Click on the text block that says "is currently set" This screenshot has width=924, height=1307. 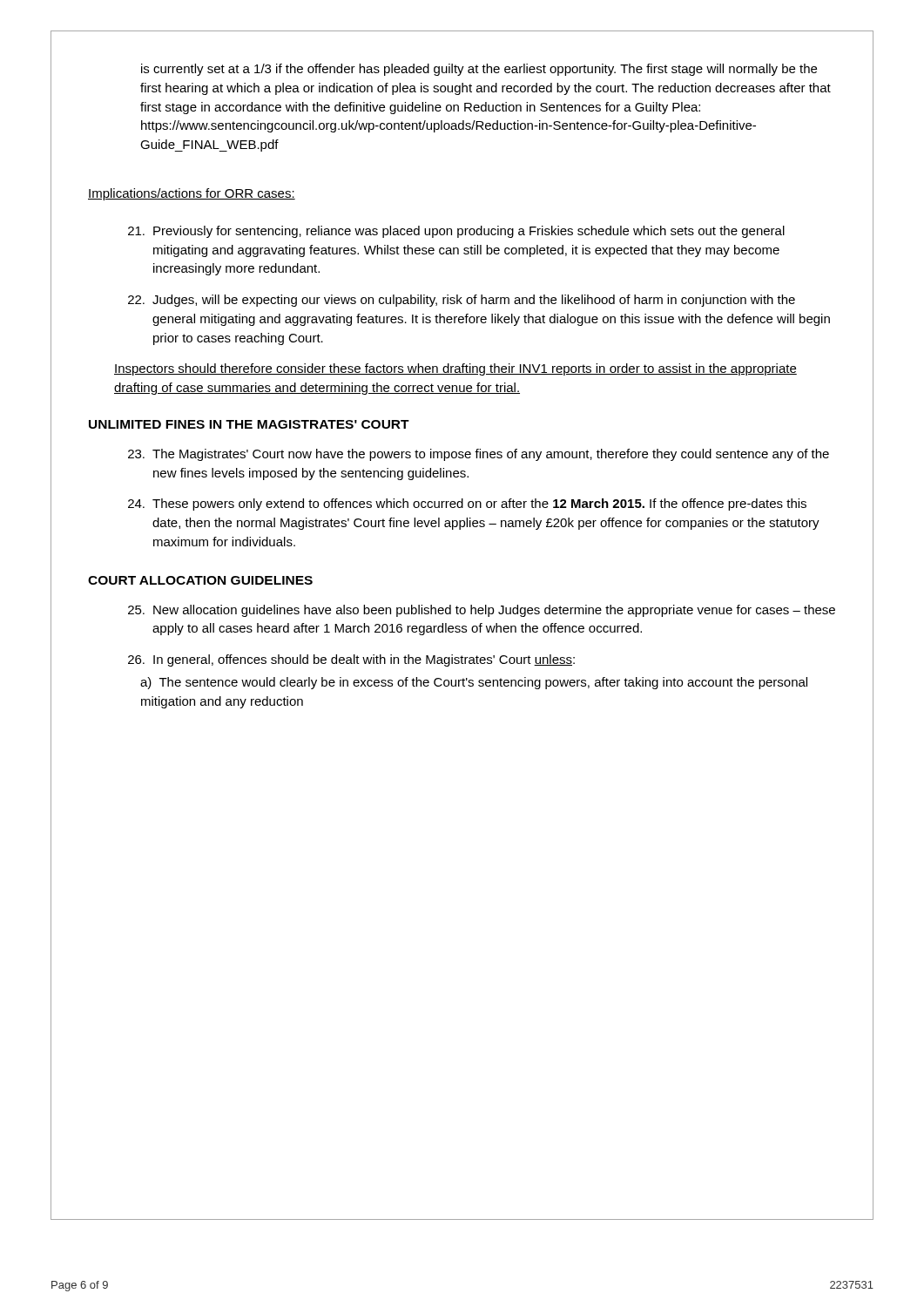tap(485, 106)
